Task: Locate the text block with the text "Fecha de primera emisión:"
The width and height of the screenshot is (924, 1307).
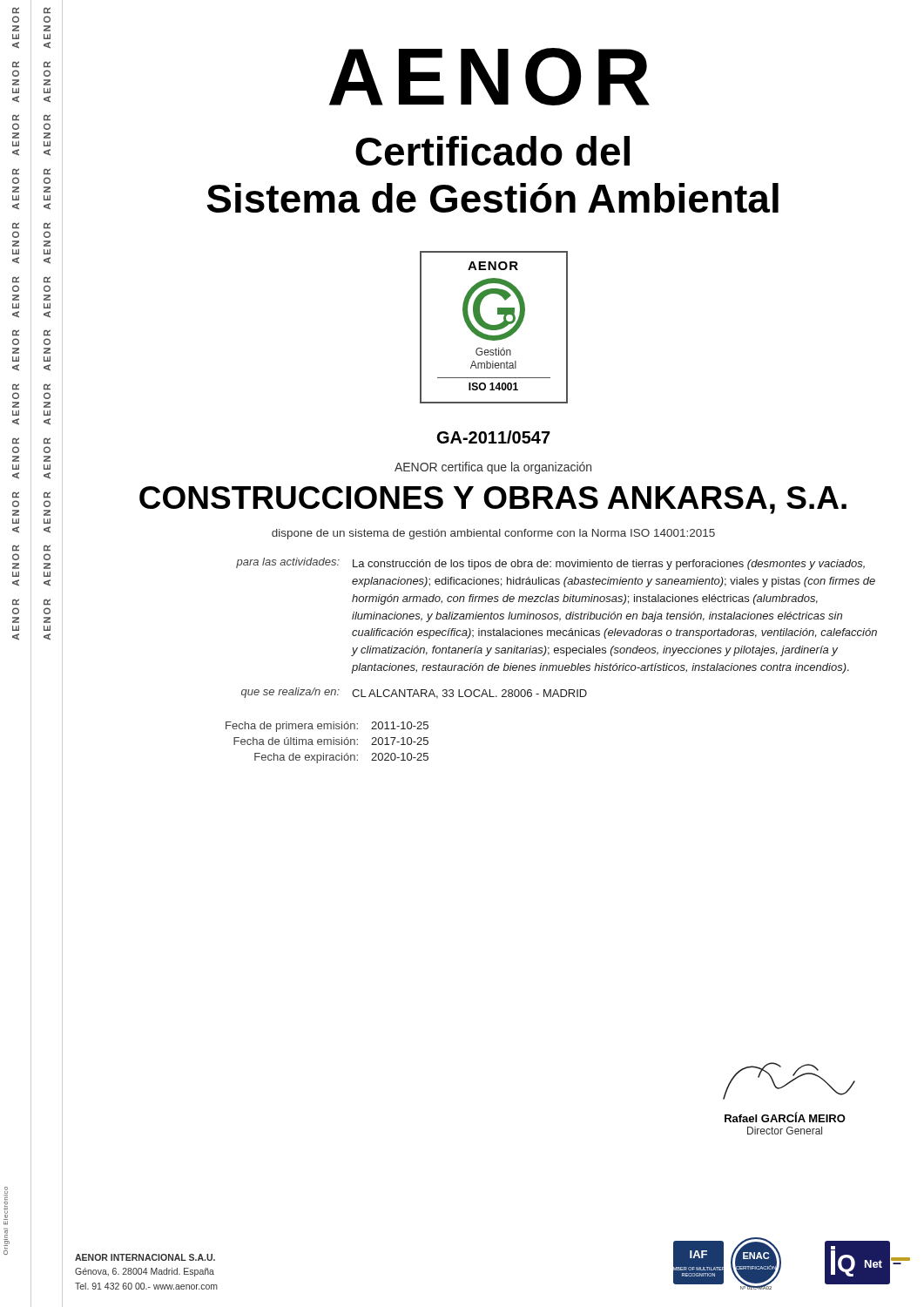Action: pos(327,727)
